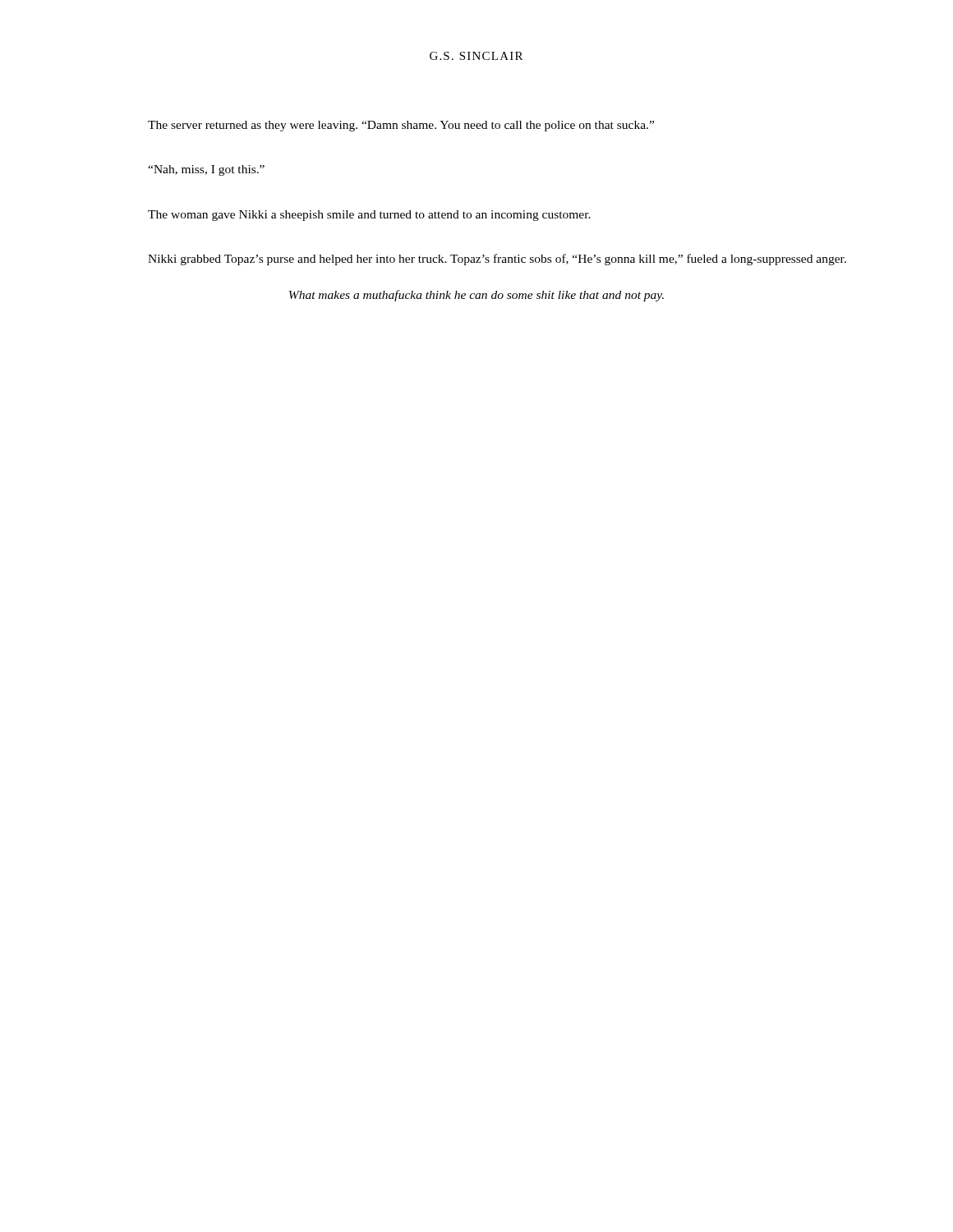Screen dimensions: 1232x953
Task: Find the text block that says "The server returned"
Action: point(401,124)
